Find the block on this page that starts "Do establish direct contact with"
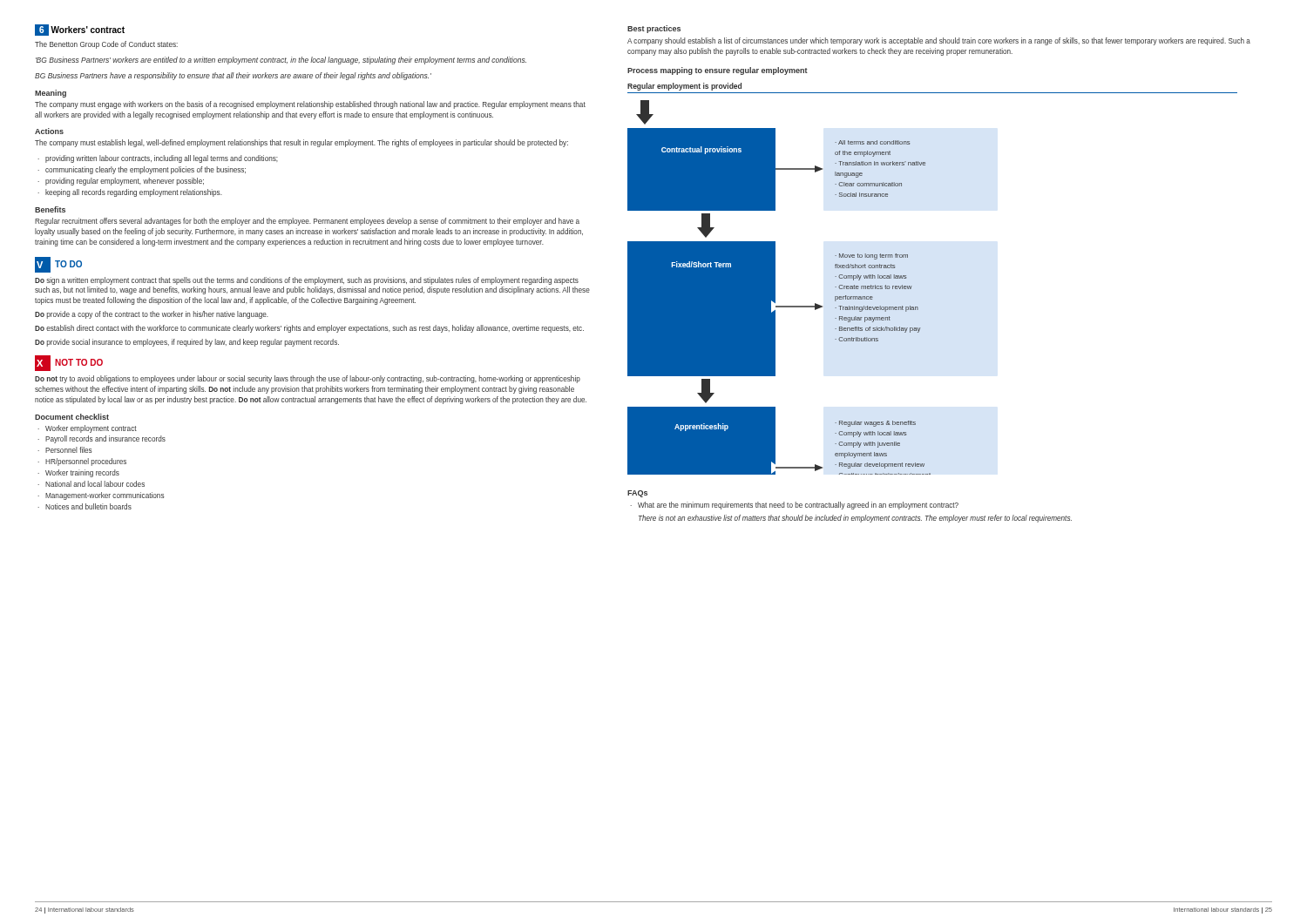1307x924 pixels. click(x=310, y=329)
